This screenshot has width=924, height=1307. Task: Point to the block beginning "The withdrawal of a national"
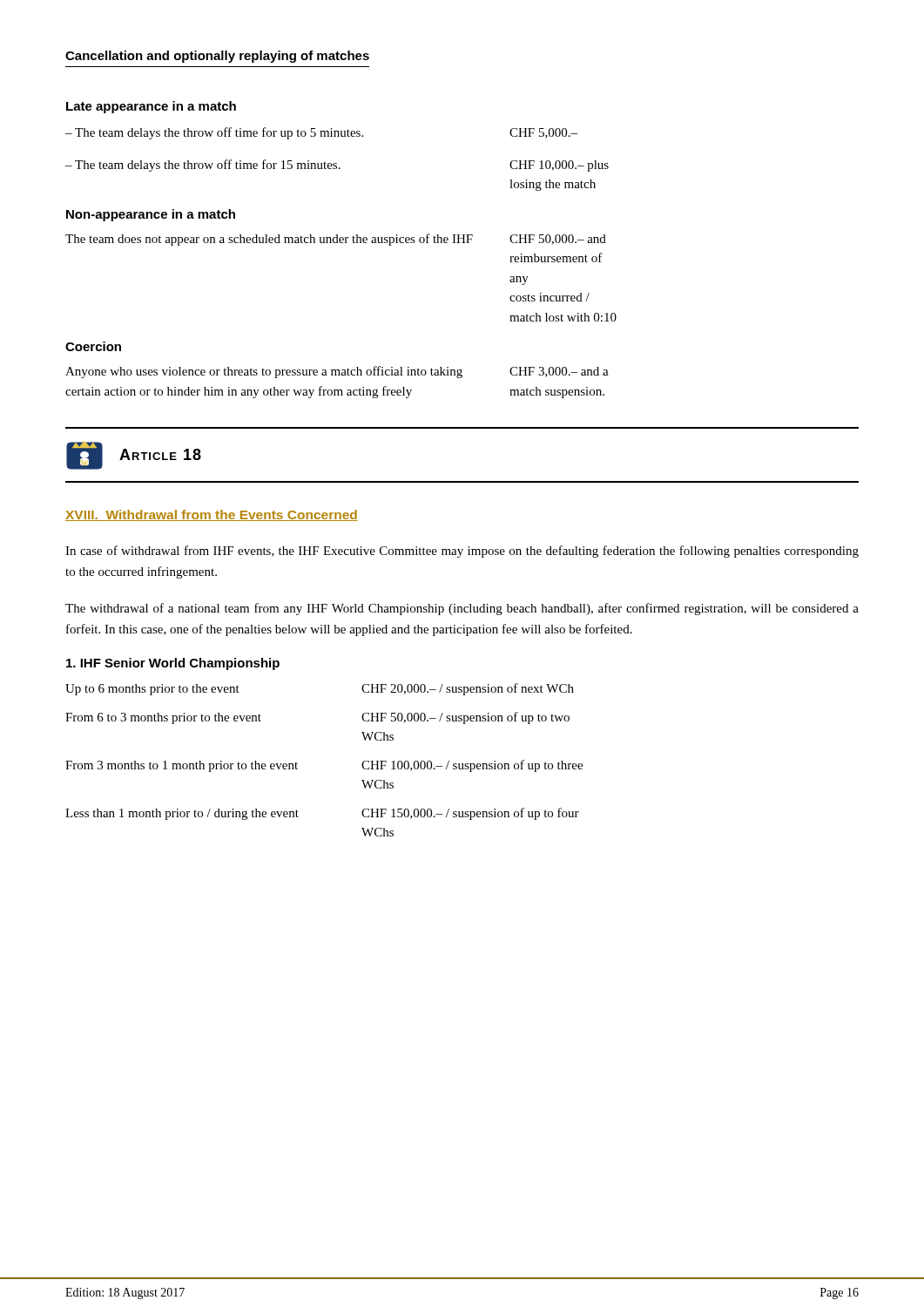tap(462, 619)
